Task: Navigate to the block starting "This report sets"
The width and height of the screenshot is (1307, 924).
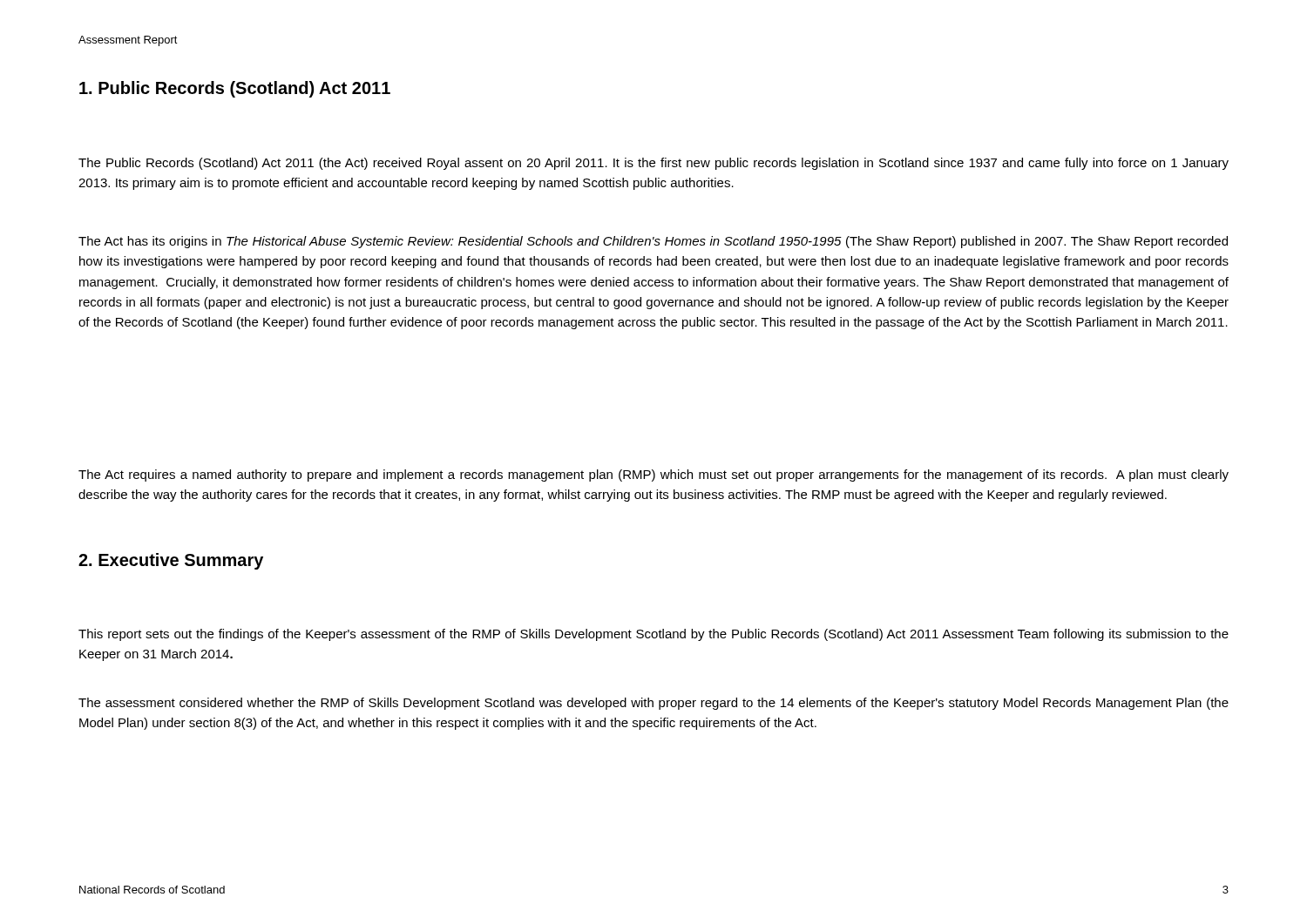Action: tap(654, 644)
